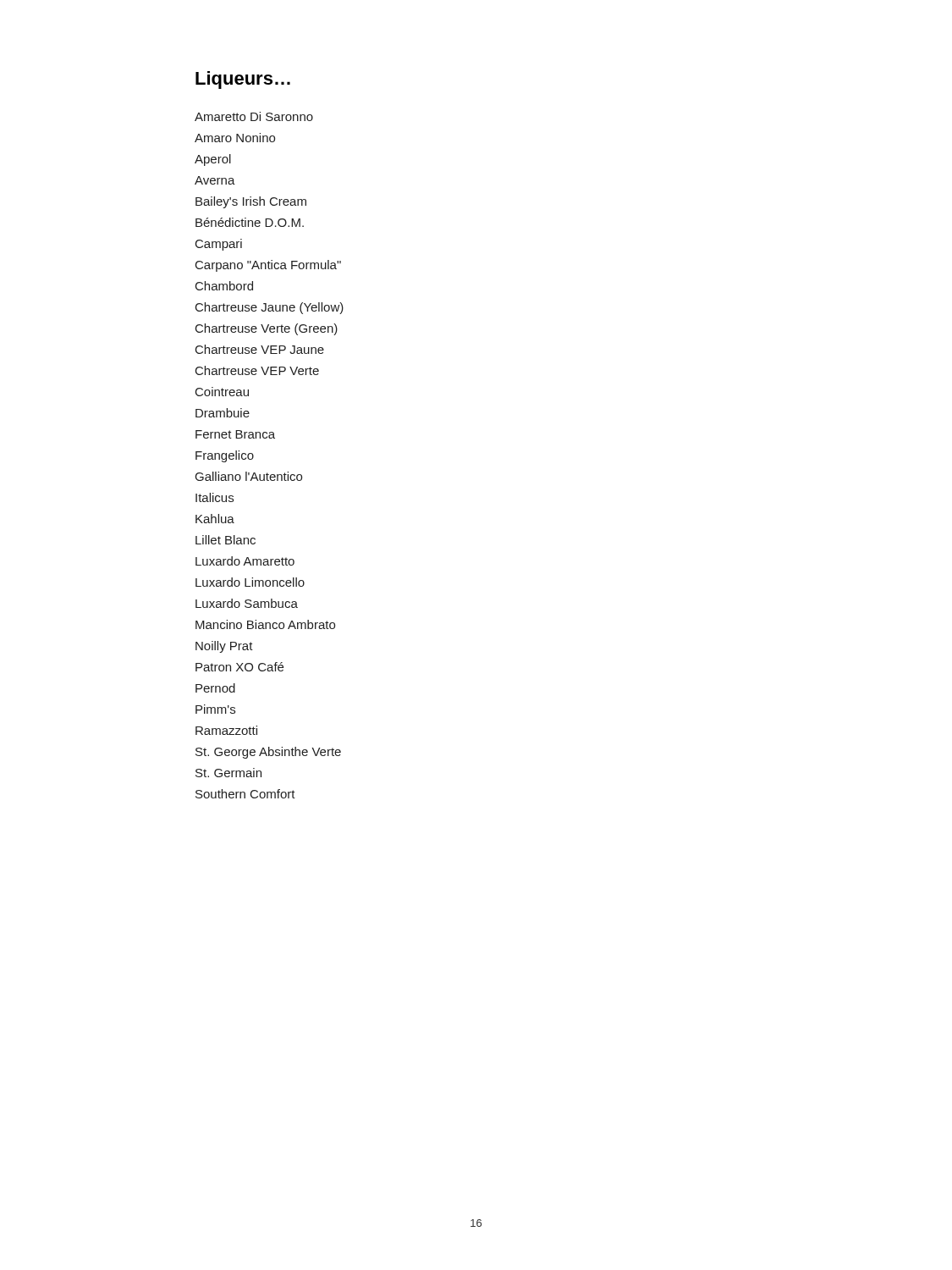Find the list item that says "Southern Comfort"
The image size is (952, 1270).
click(x=245, y=794)
